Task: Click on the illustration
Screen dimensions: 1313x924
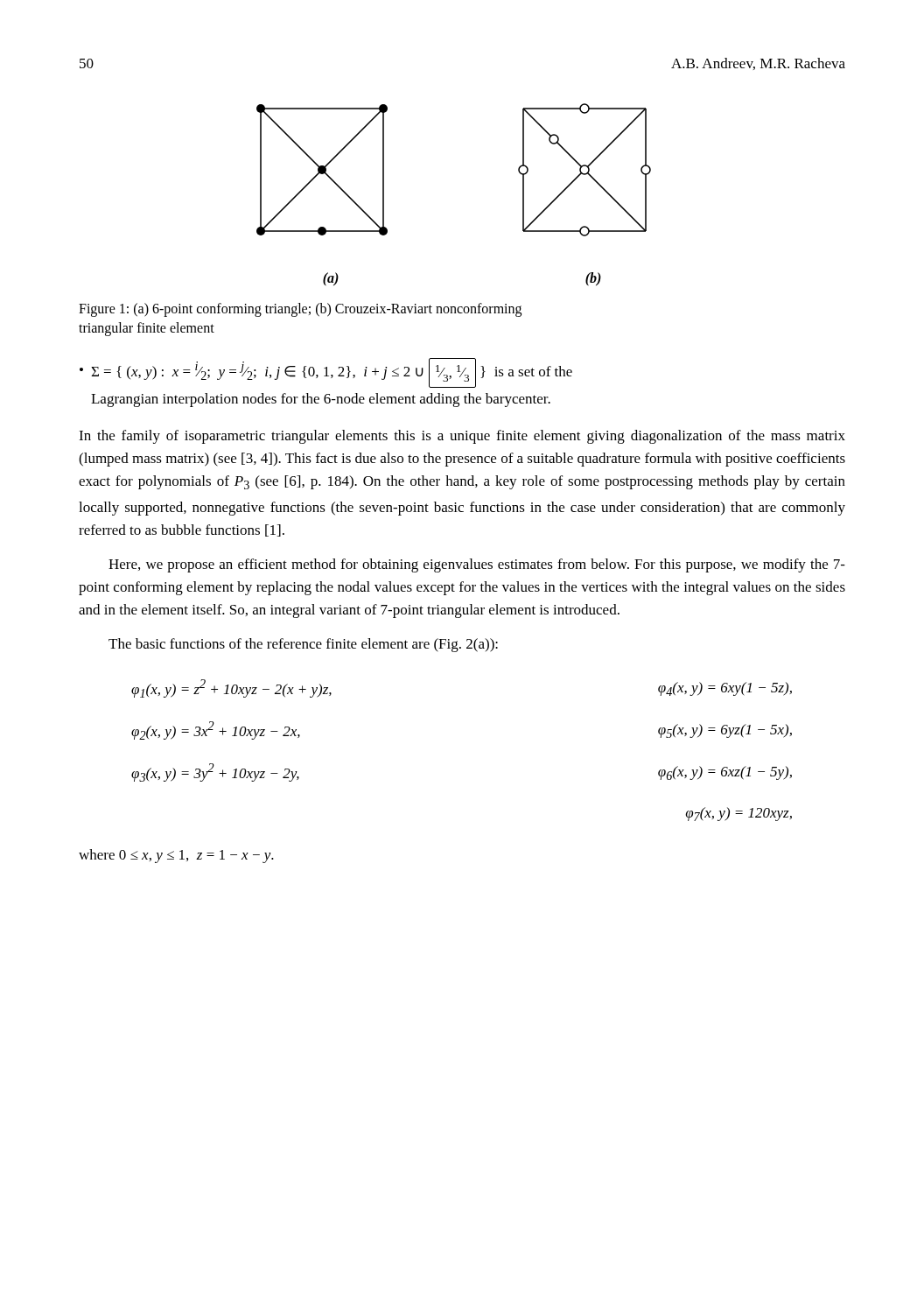Action: point(462,193)
